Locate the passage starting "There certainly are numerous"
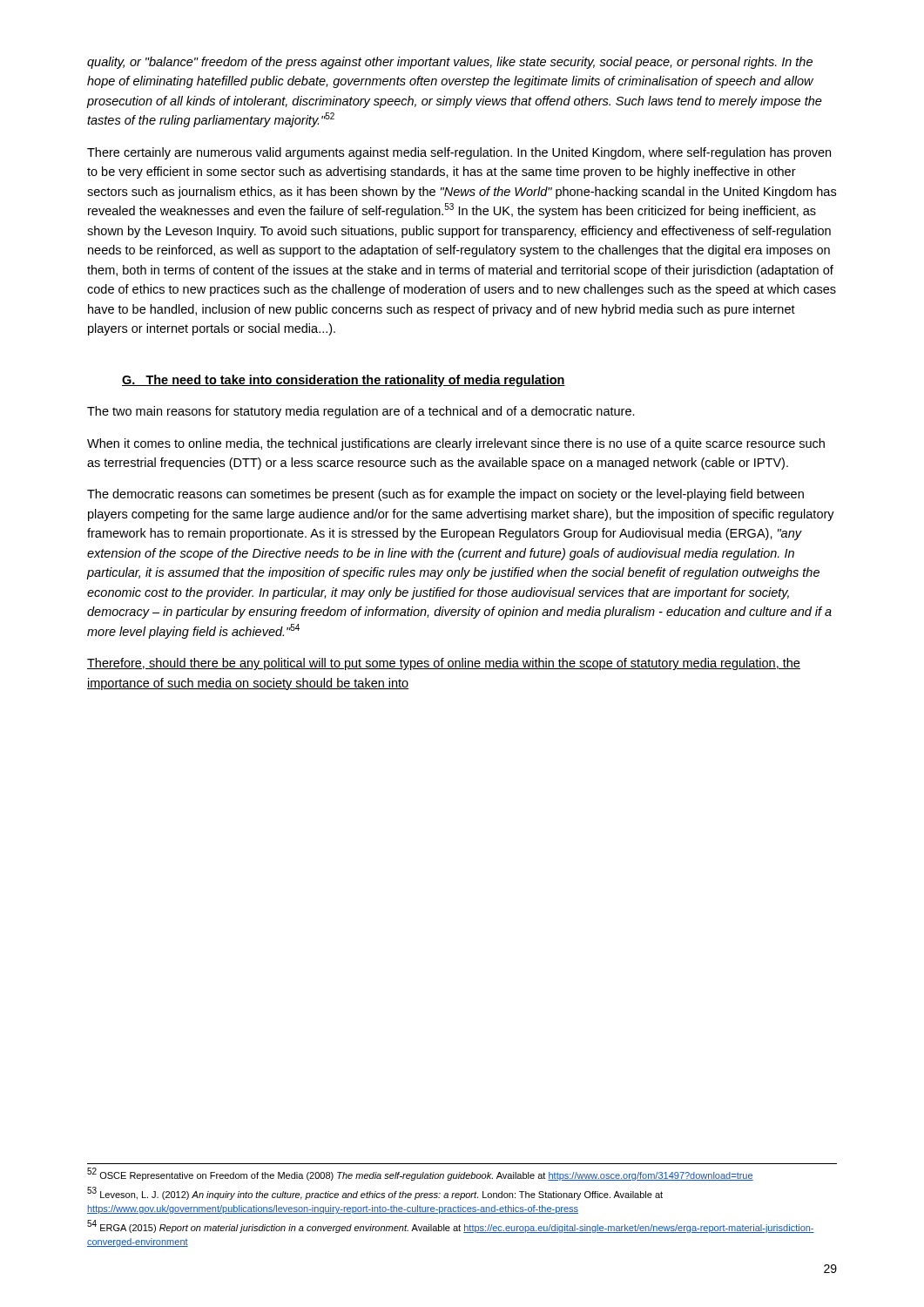 [x=462, y=240]
